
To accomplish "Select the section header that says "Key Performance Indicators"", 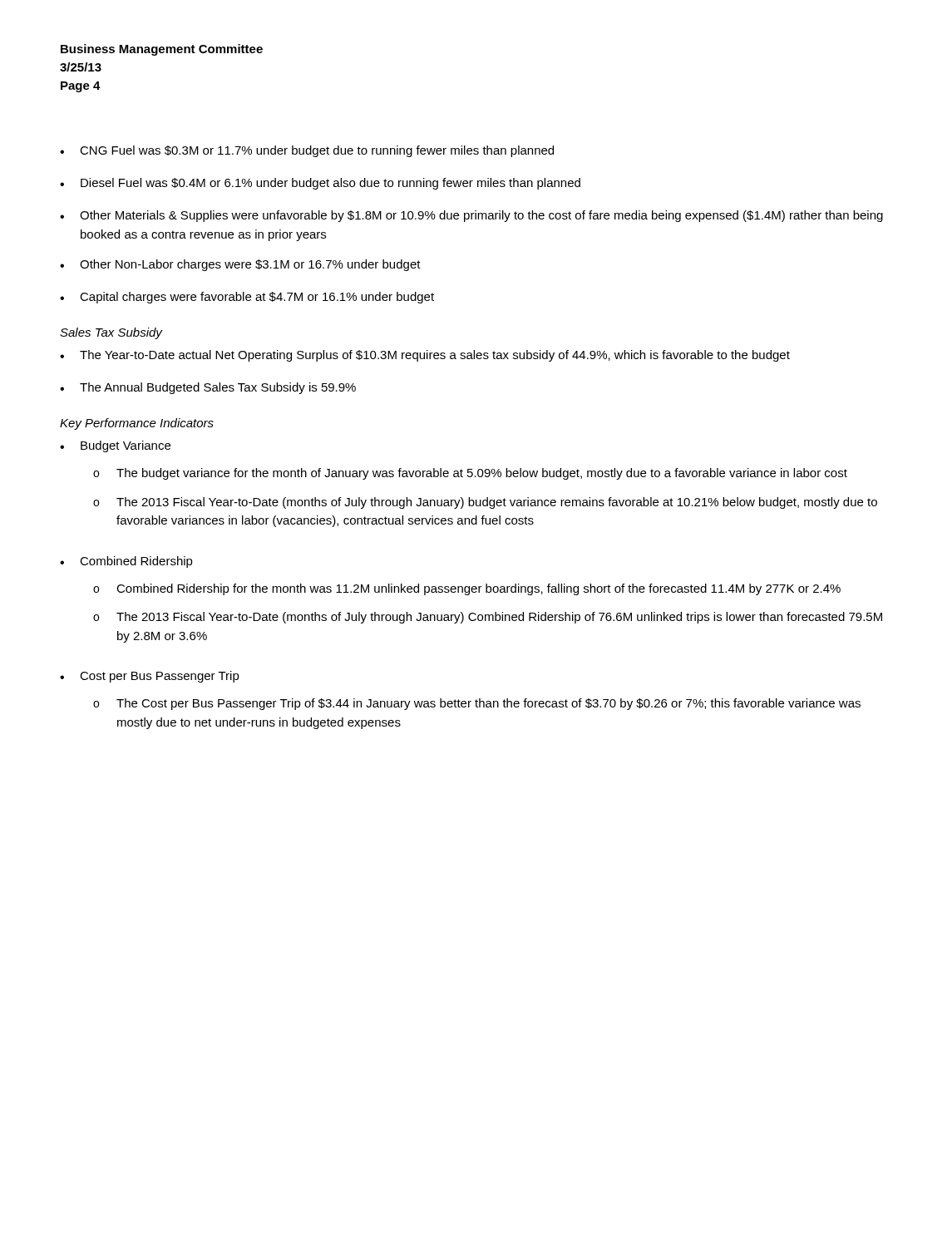I will click(137, 423).
